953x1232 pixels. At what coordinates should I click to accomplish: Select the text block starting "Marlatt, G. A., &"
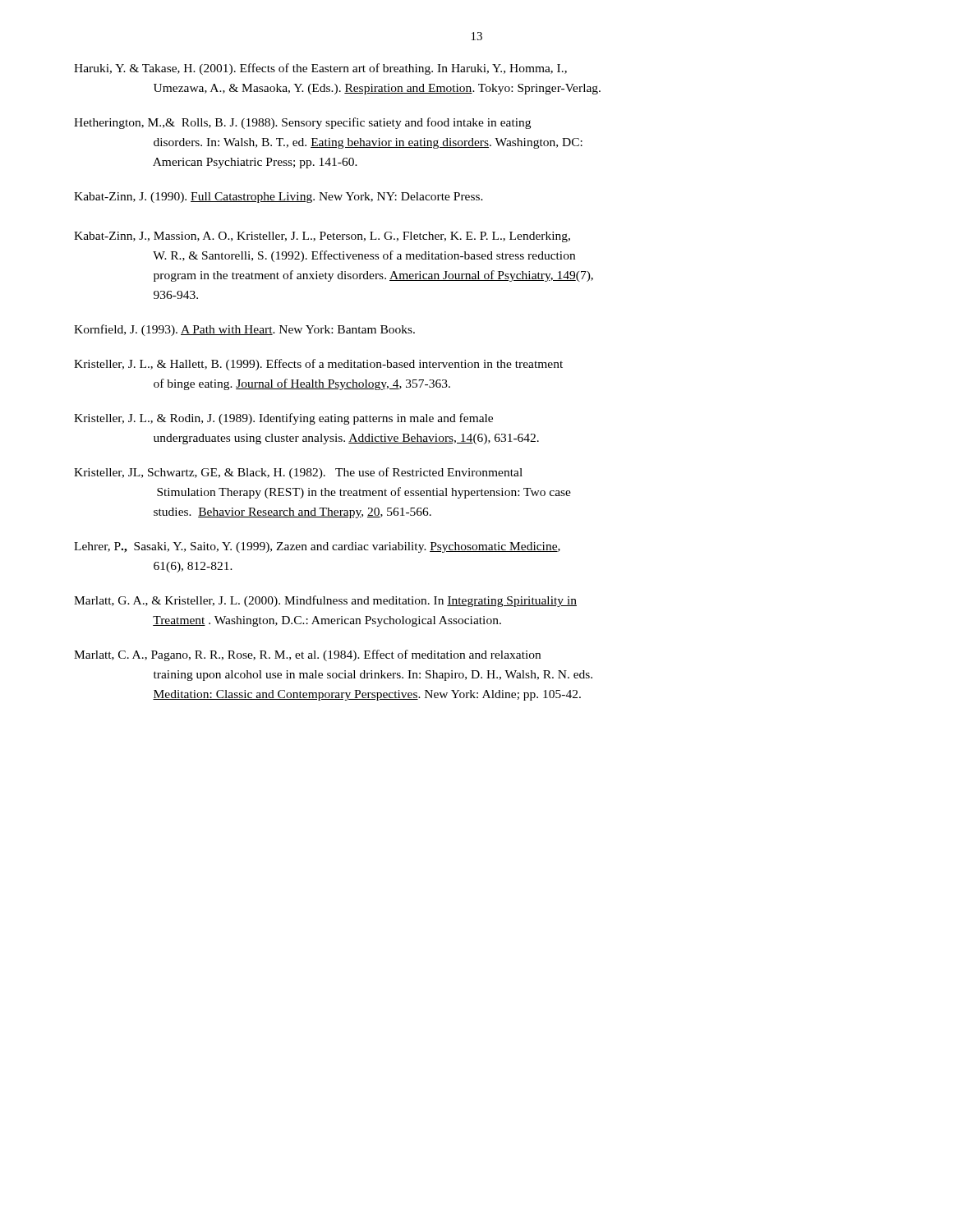pyautogui.click(x=325, y=610)
